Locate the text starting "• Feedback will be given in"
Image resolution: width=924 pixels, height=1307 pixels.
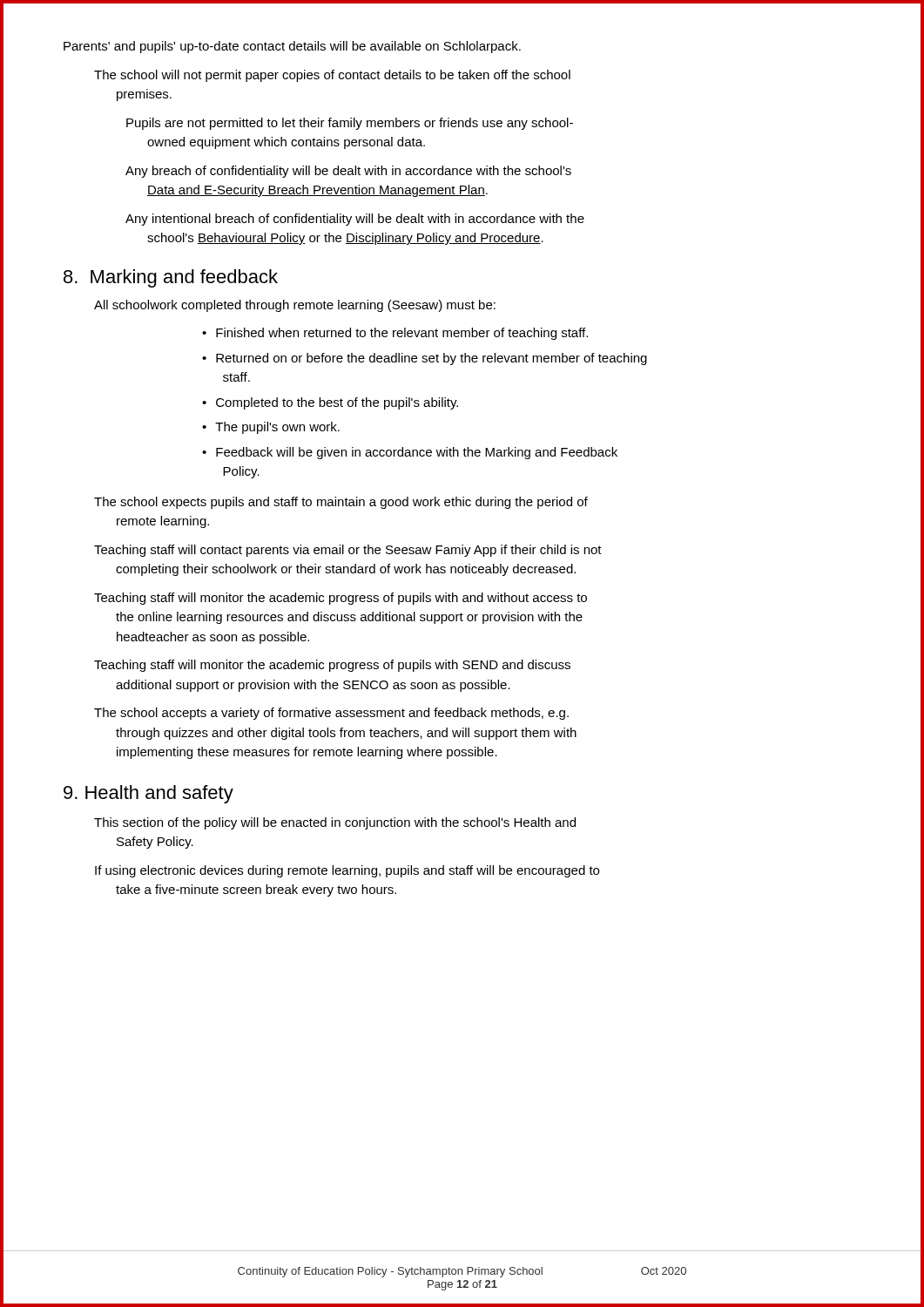pos(410,462)
